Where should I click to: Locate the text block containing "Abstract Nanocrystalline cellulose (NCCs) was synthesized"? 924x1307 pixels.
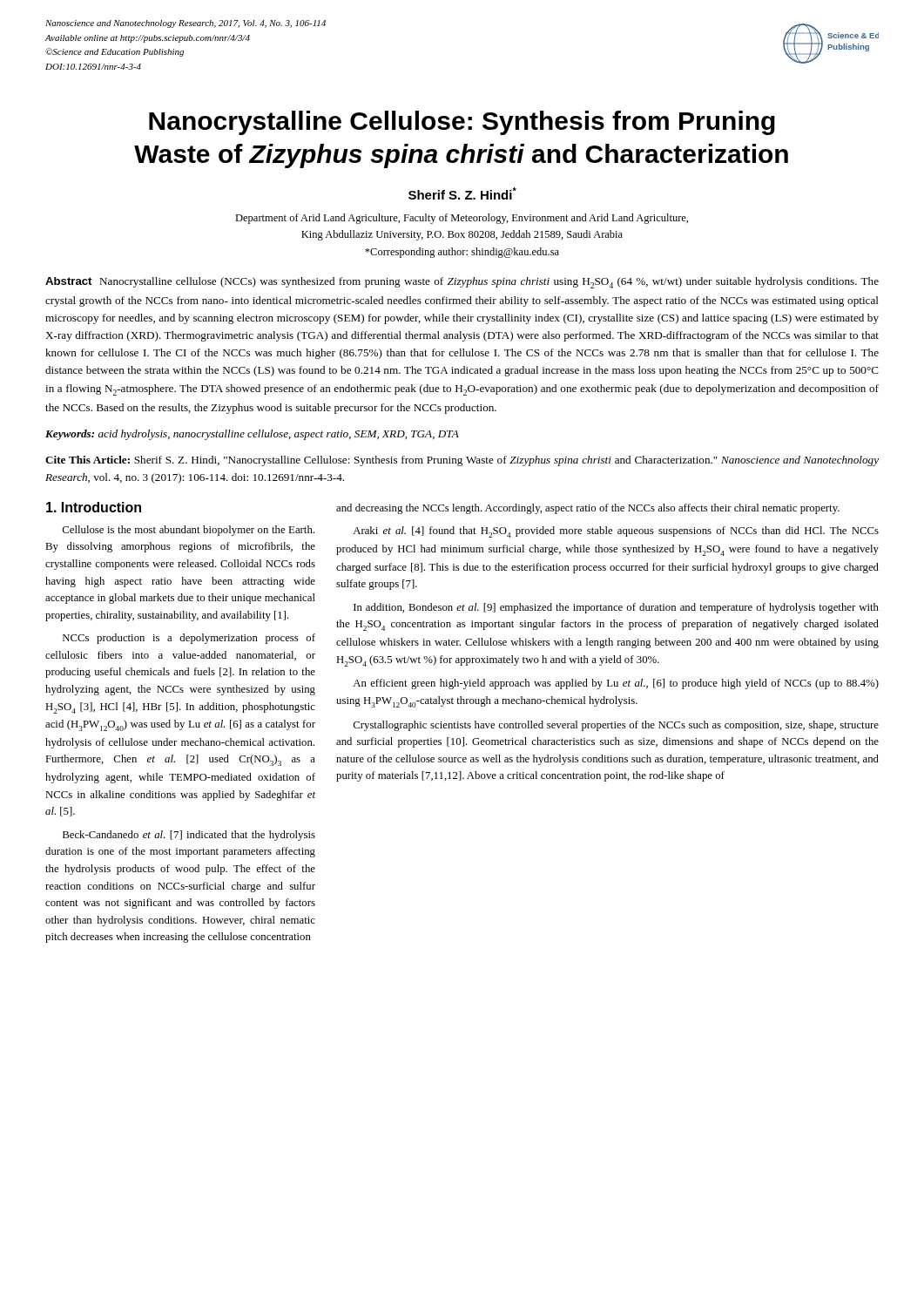(x=462, y=344)
